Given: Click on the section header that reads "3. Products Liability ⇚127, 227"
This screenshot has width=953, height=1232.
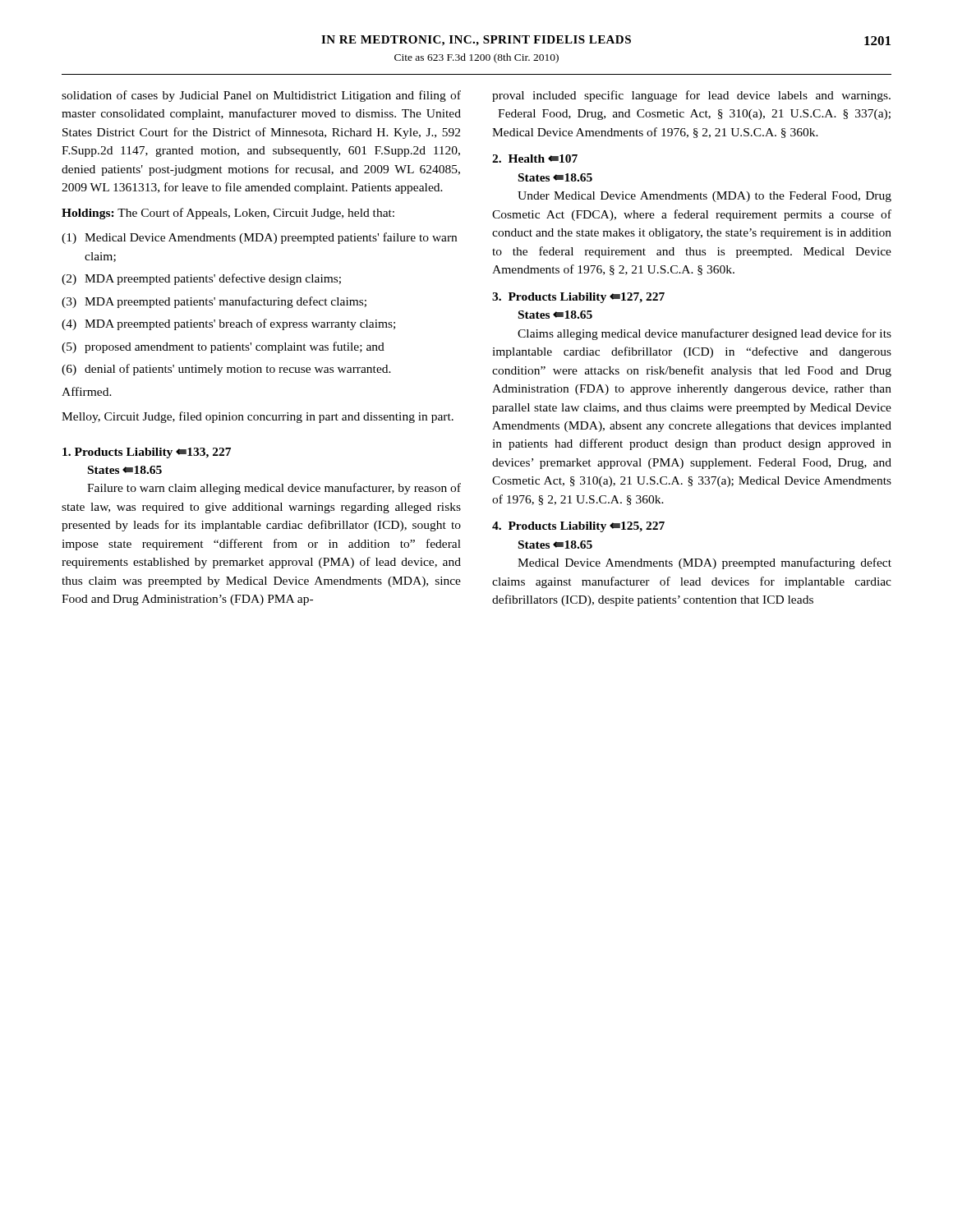Looking at the screenshot, I should pyautogui.click(x=578, y=298).
